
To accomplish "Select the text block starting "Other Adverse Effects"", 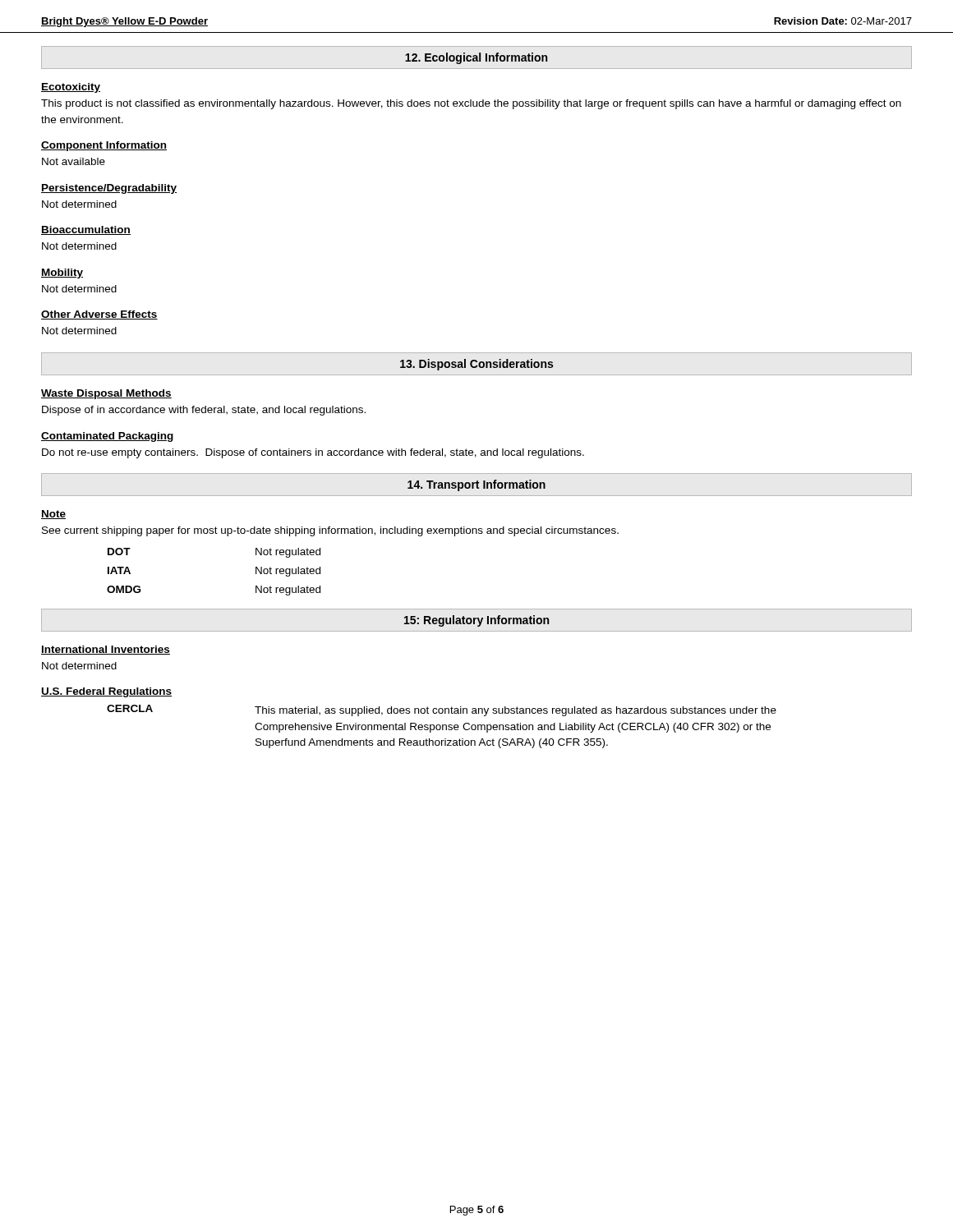I will (99, 314).
